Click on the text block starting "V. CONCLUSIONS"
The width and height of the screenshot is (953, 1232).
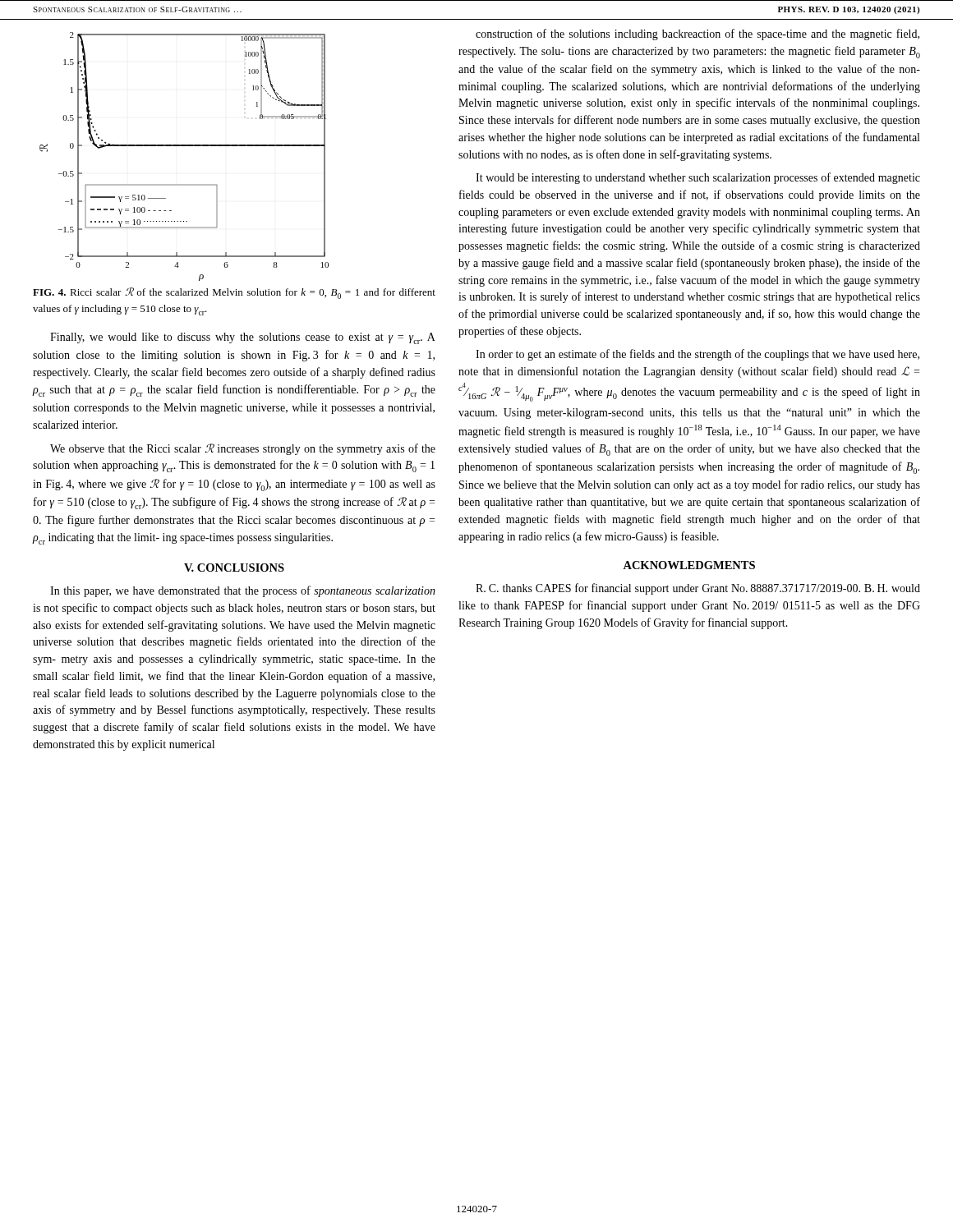pos(234,568)
